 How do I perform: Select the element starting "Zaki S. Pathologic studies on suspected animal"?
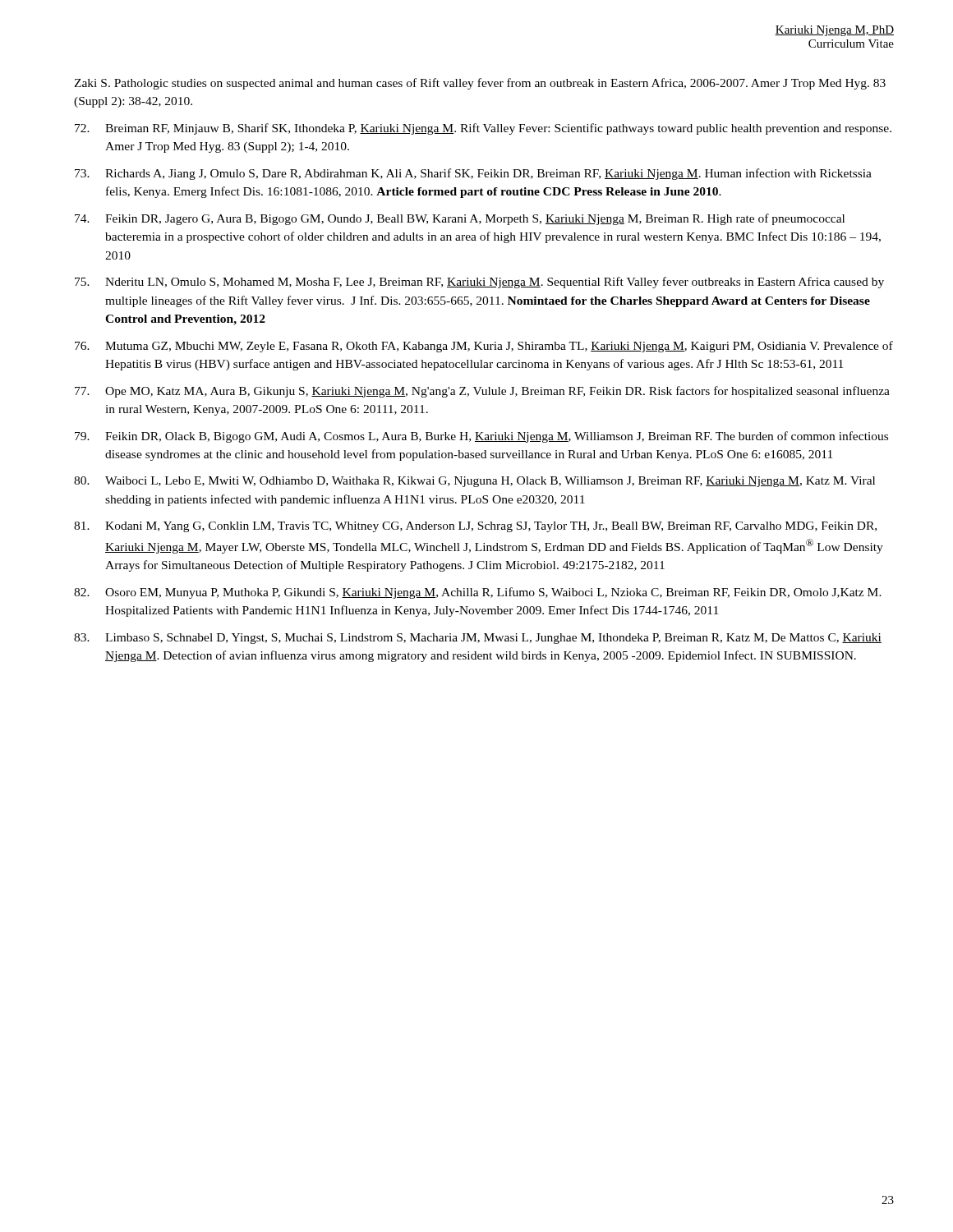tap(480, 92)
